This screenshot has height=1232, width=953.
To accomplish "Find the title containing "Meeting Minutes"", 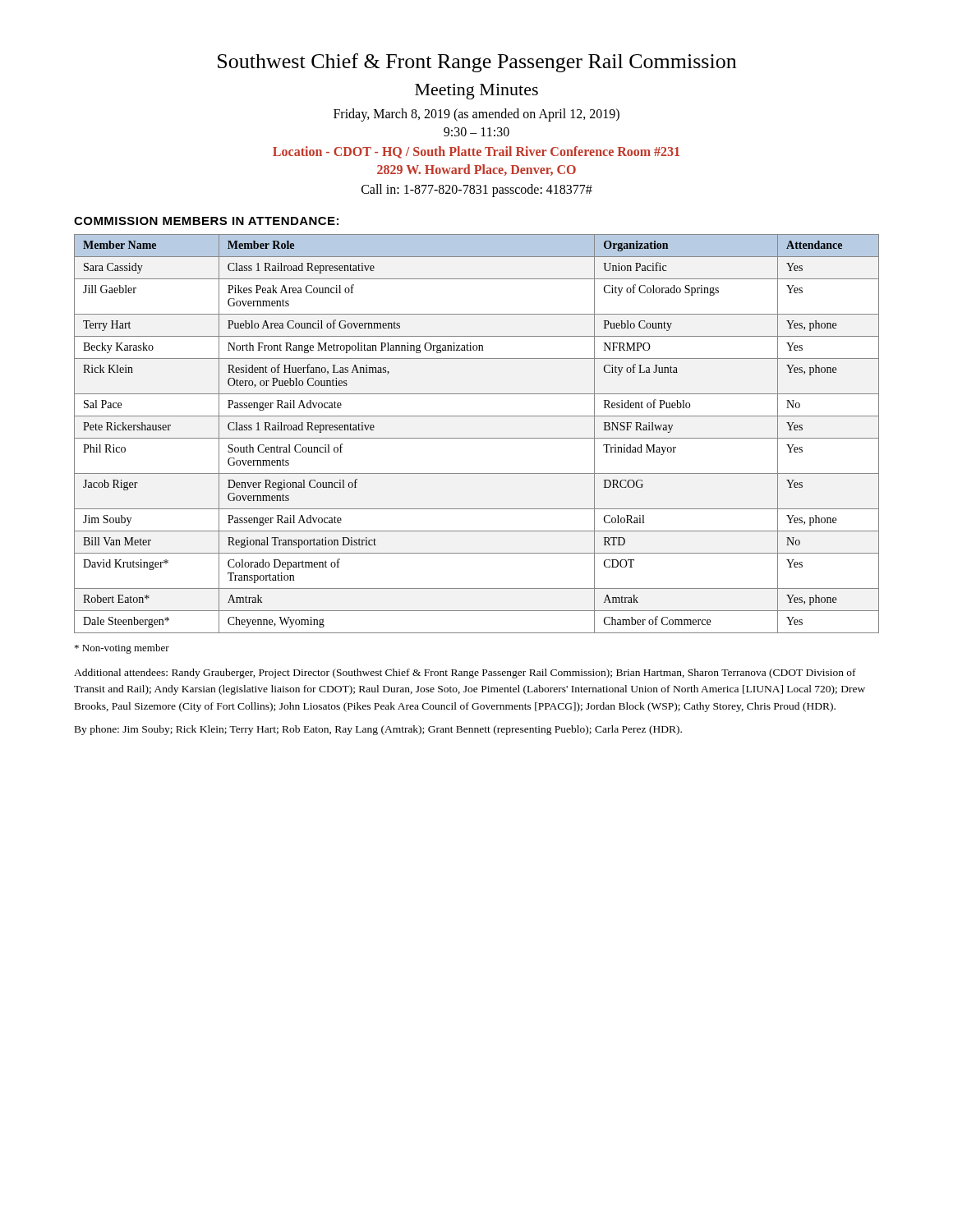I will pos(476,90).
